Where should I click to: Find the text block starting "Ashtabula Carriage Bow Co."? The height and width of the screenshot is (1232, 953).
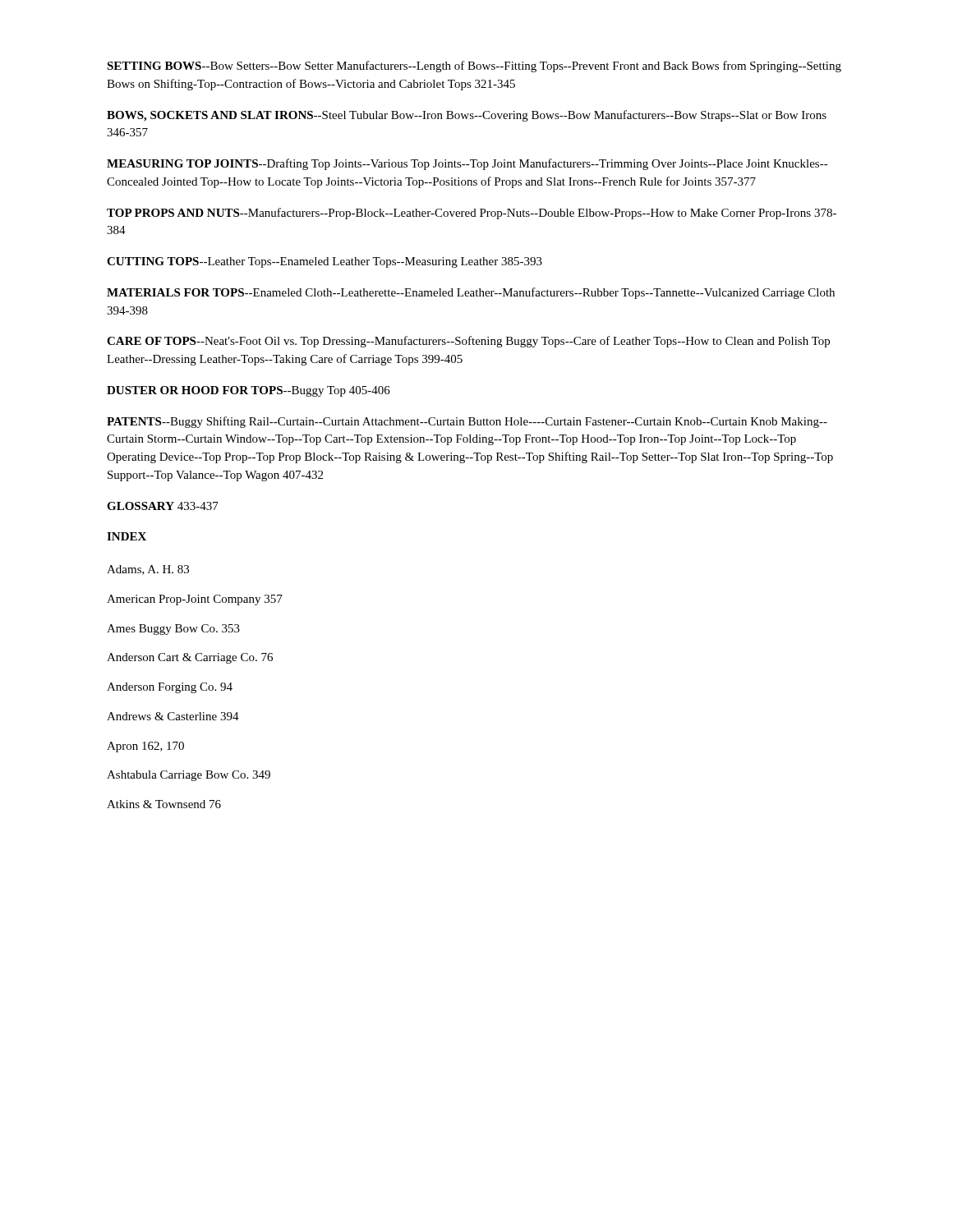coord(189,775)
